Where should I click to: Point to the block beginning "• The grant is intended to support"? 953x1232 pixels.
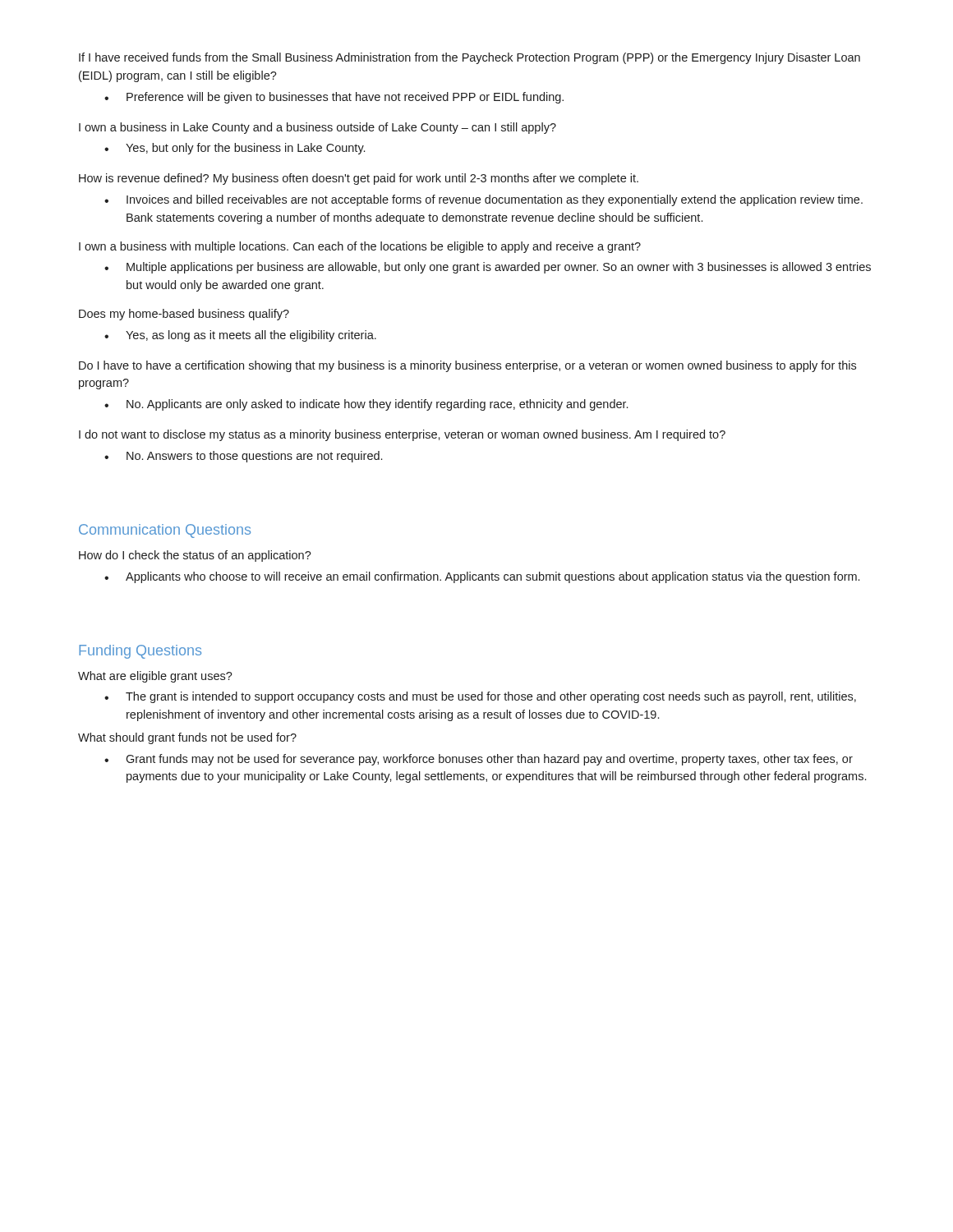[x=490, y=706]
